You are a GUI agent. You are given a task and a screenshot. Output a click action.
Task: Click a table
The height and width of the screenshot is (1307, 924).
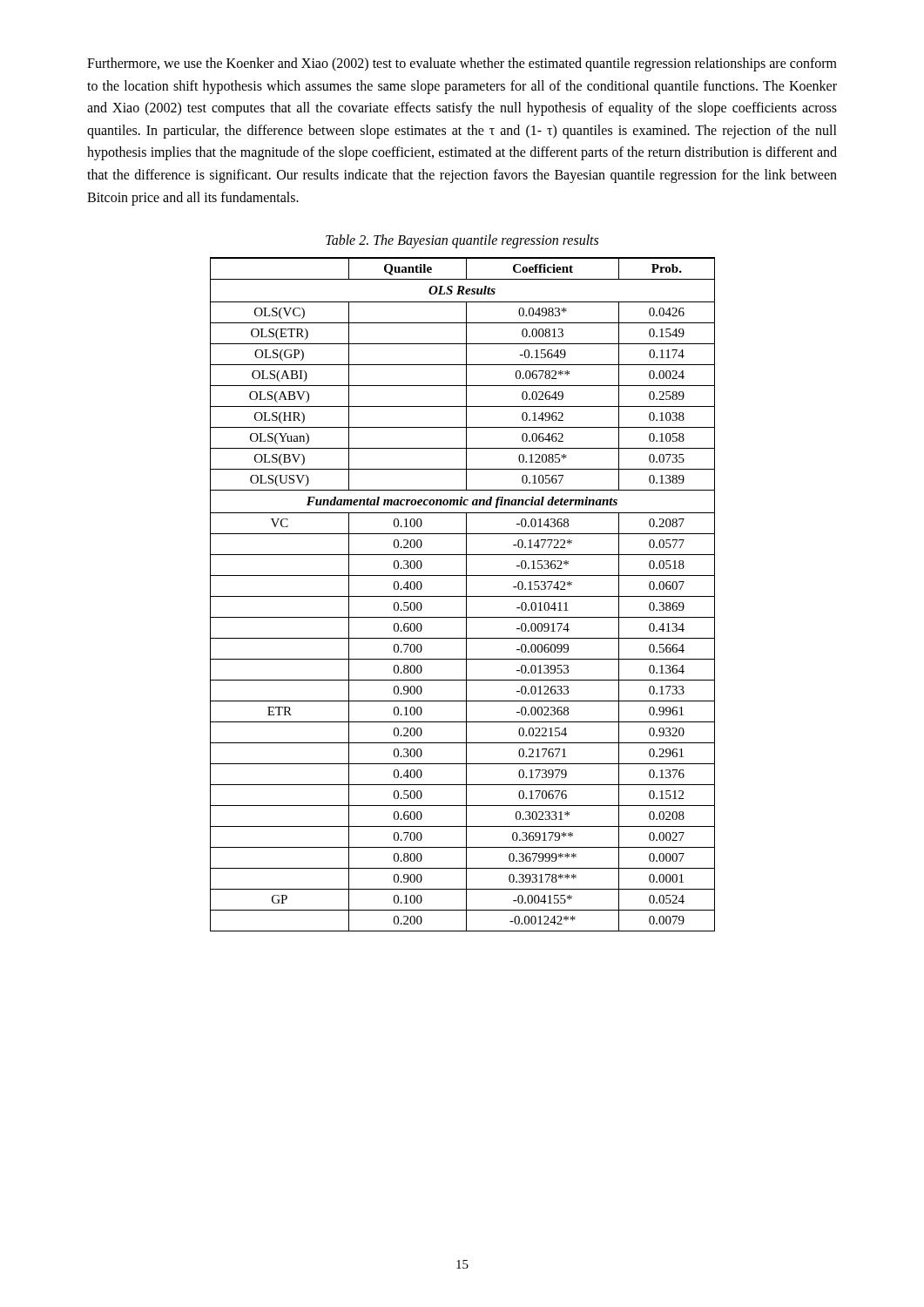tap(462, 594)
